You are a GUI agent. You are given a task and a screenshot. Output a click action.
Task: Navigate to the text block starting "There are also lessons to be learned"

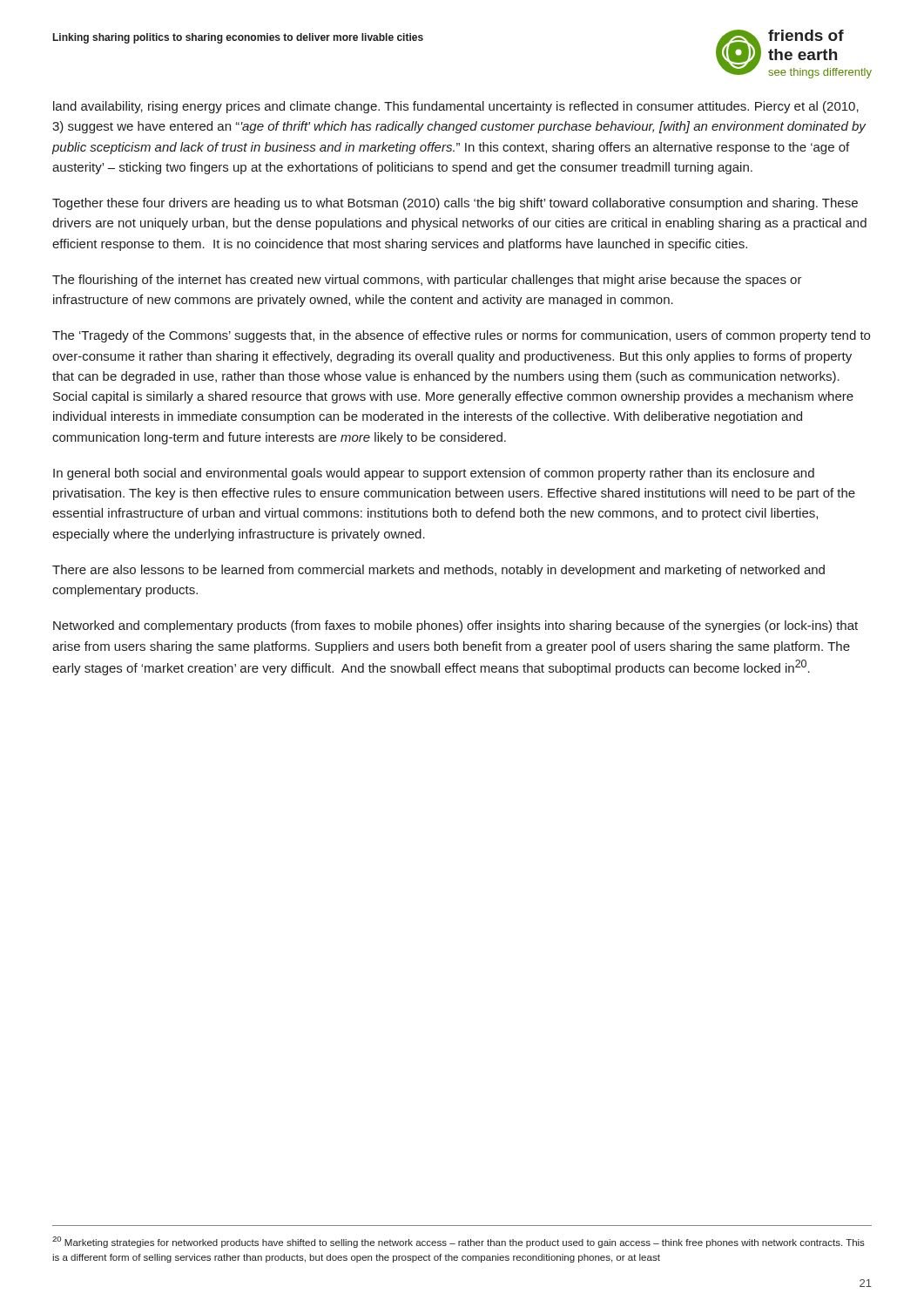click(439, 579)
